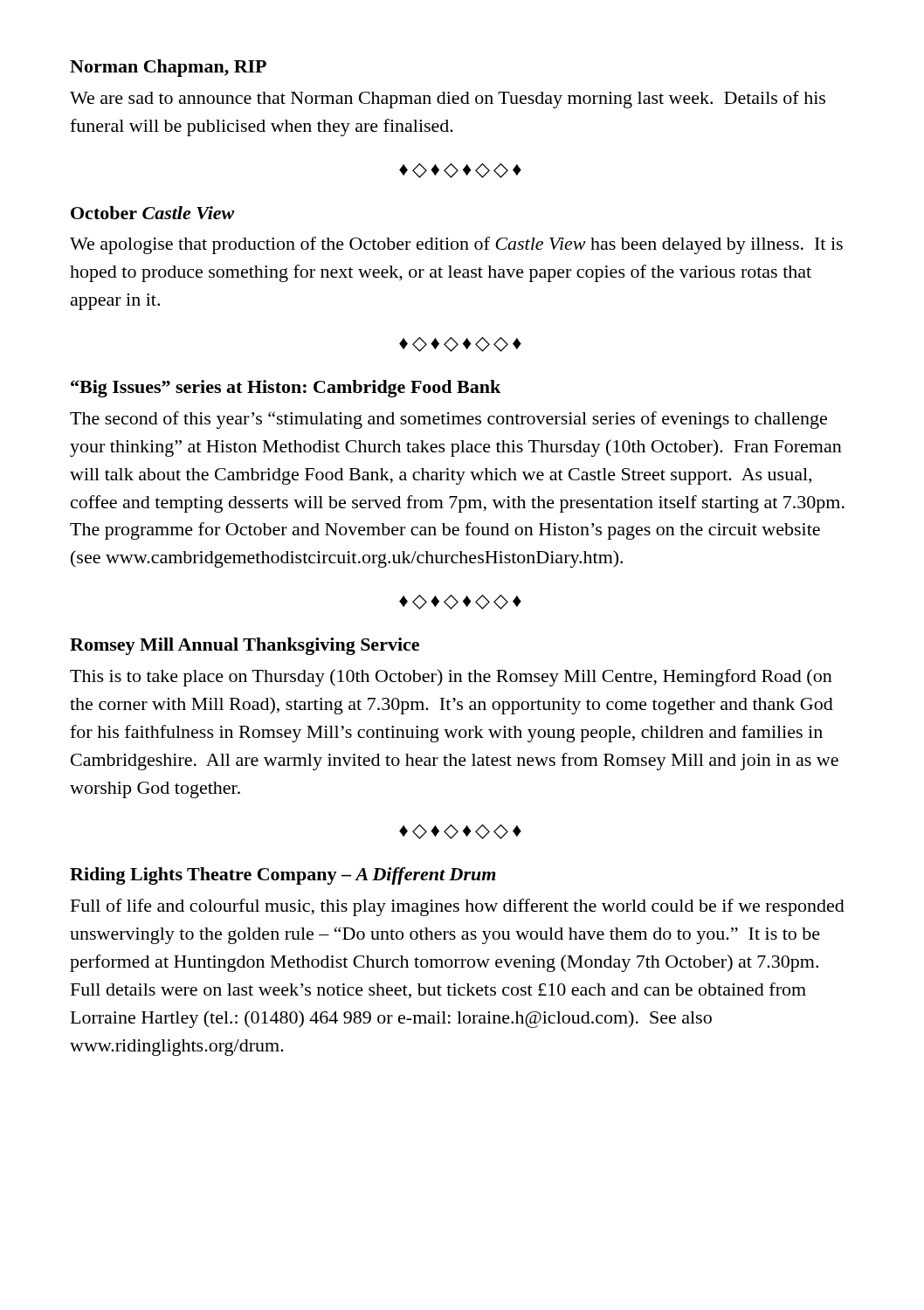Find the element starting "Full of life and"
Viewport: 924px width, 1310px height.
tap(457, 975)
